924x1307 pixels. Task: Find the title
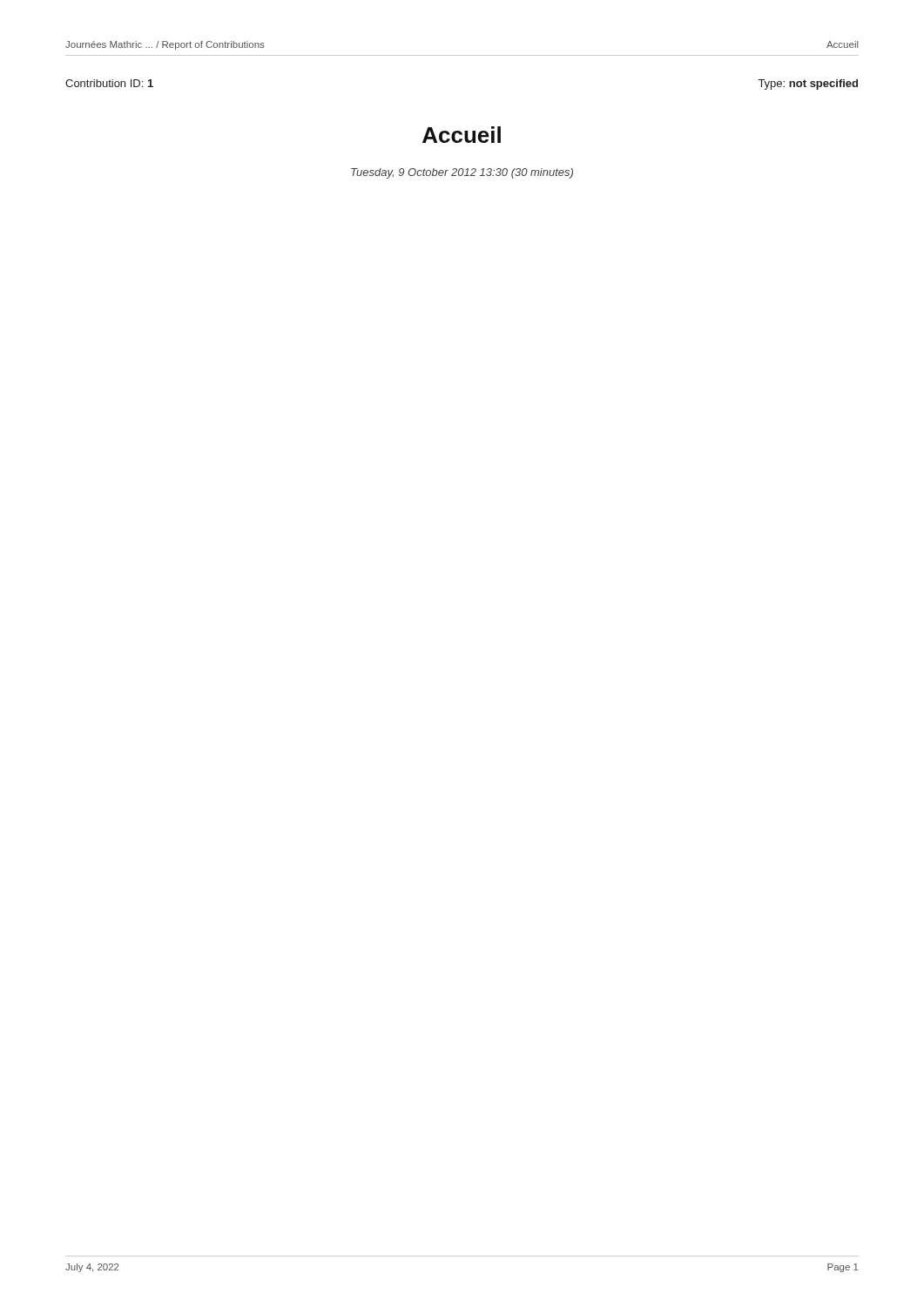pos(462,135)
